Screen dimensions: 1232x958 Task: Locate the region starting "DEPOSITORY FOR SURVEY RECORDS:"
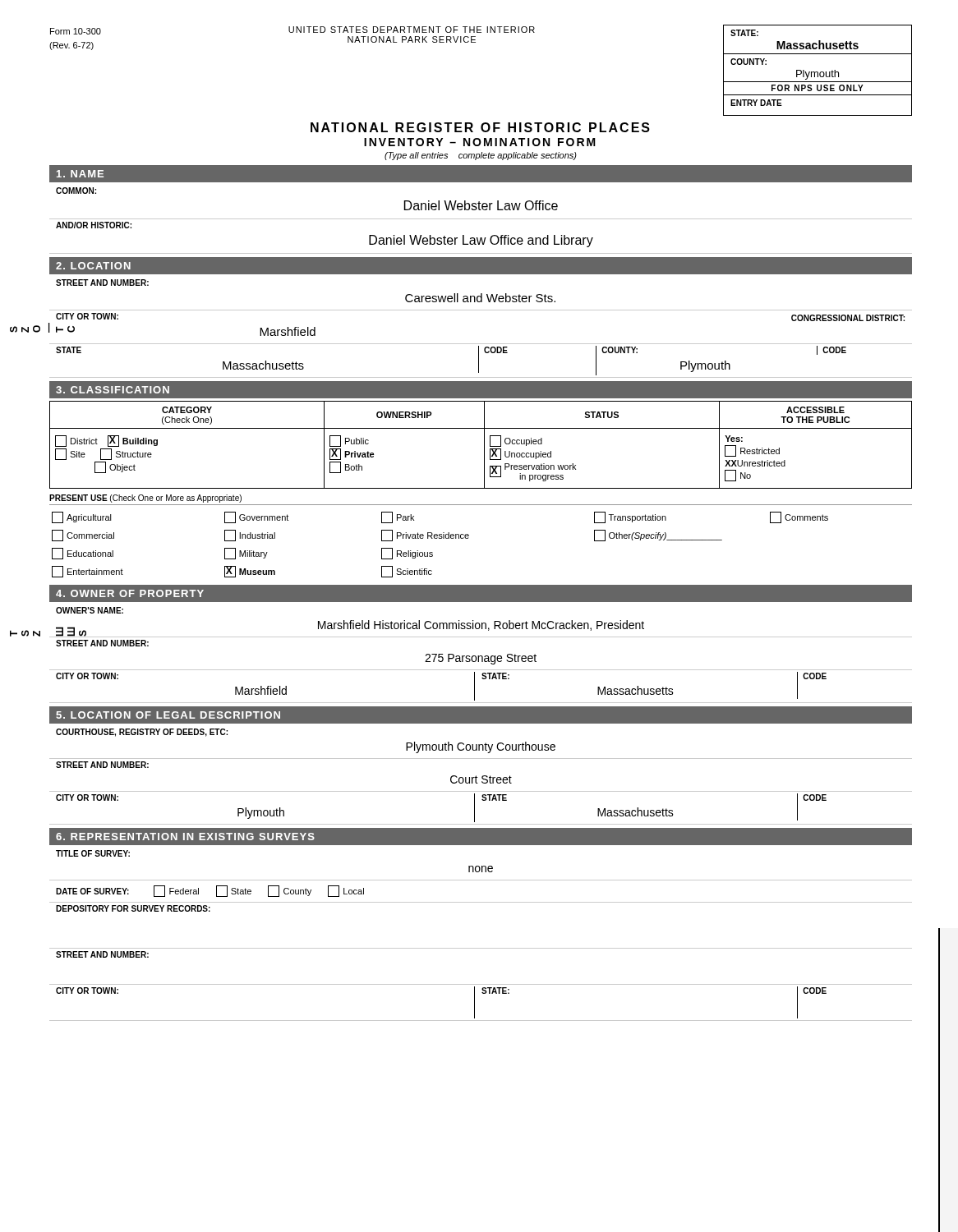[133, 908]
